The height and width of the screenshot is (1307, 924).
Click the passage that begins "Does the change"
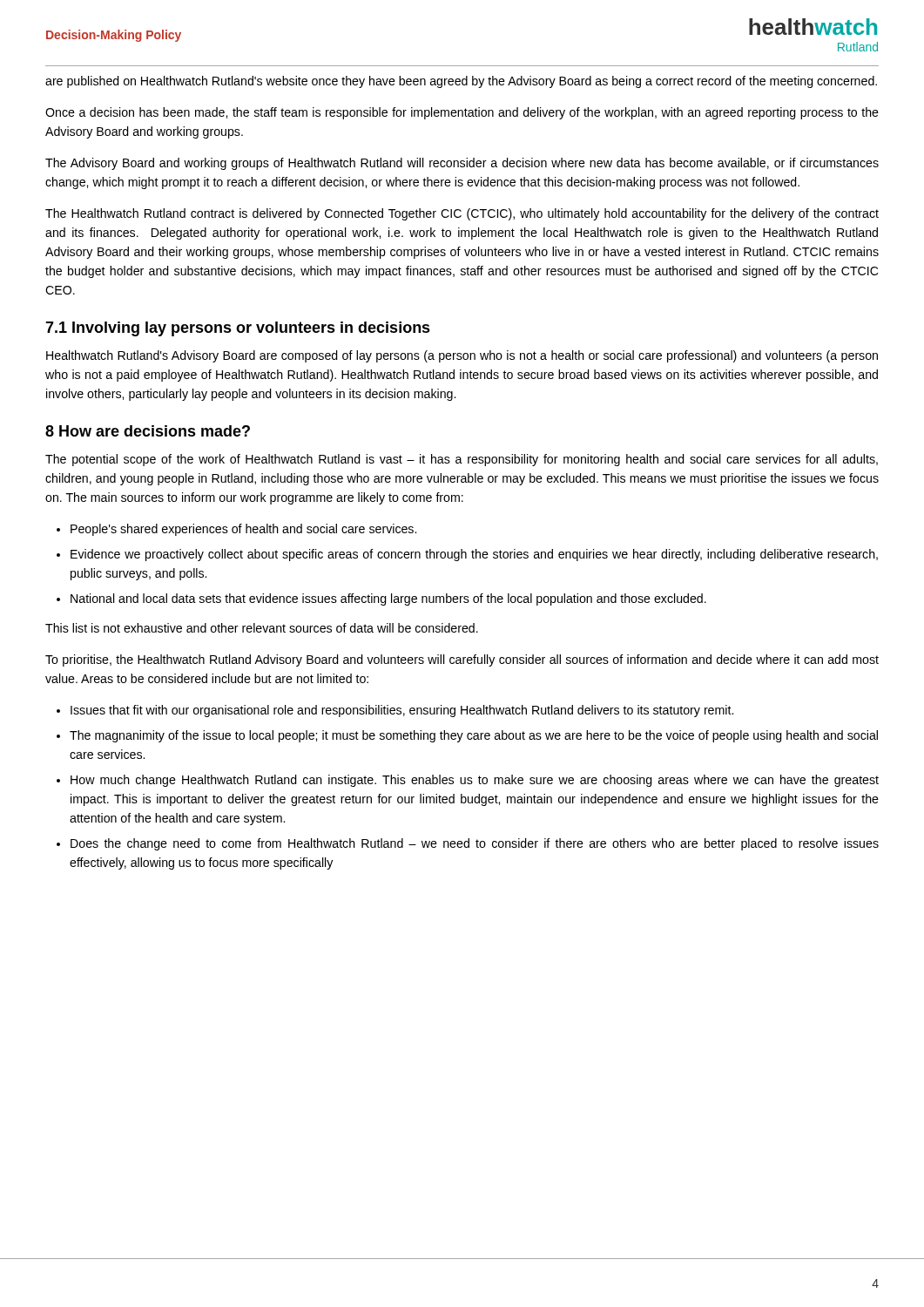[474, 853]
